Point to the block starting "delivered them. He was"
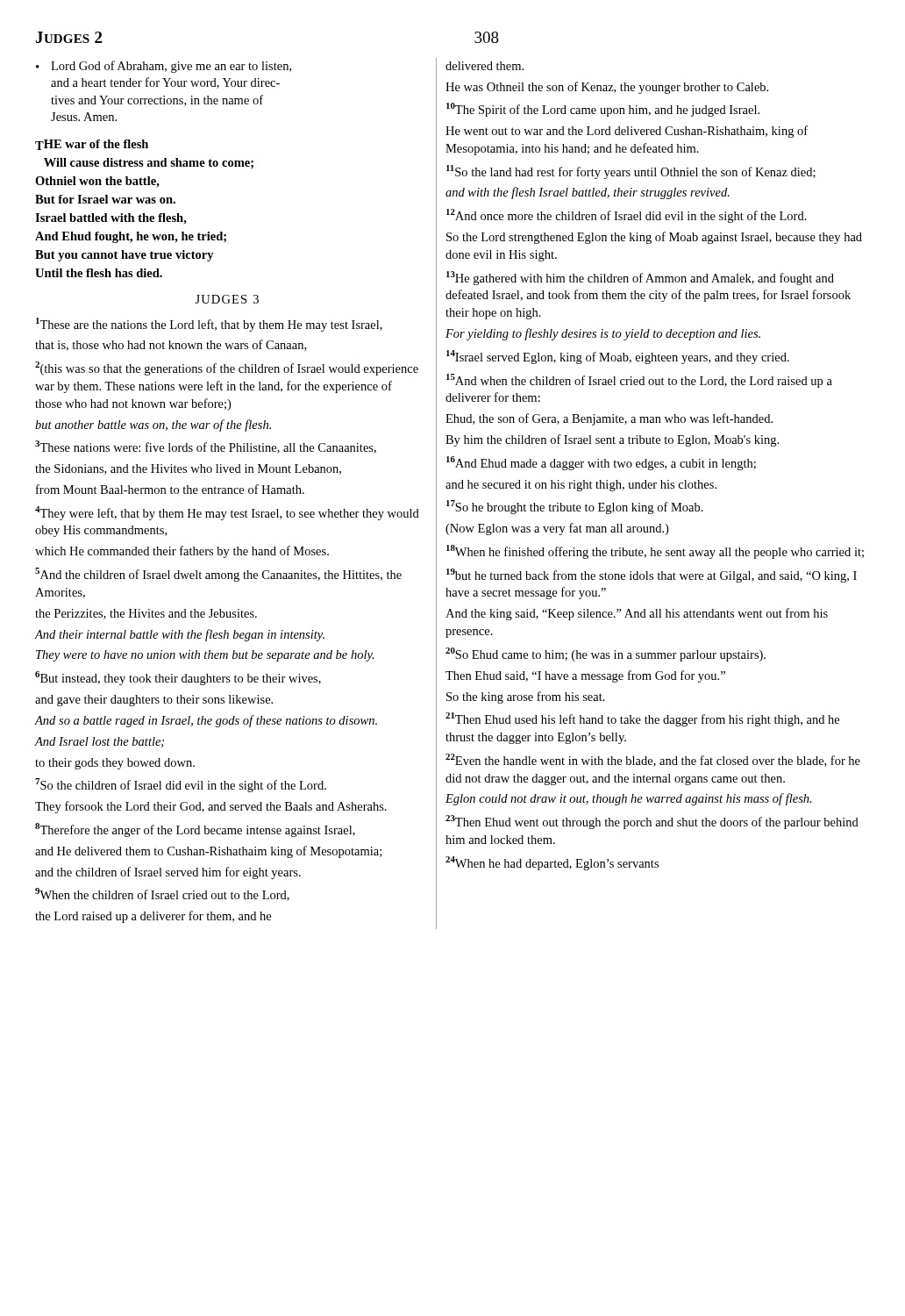Screen dimensions: 1316x905 click(658, 465)
